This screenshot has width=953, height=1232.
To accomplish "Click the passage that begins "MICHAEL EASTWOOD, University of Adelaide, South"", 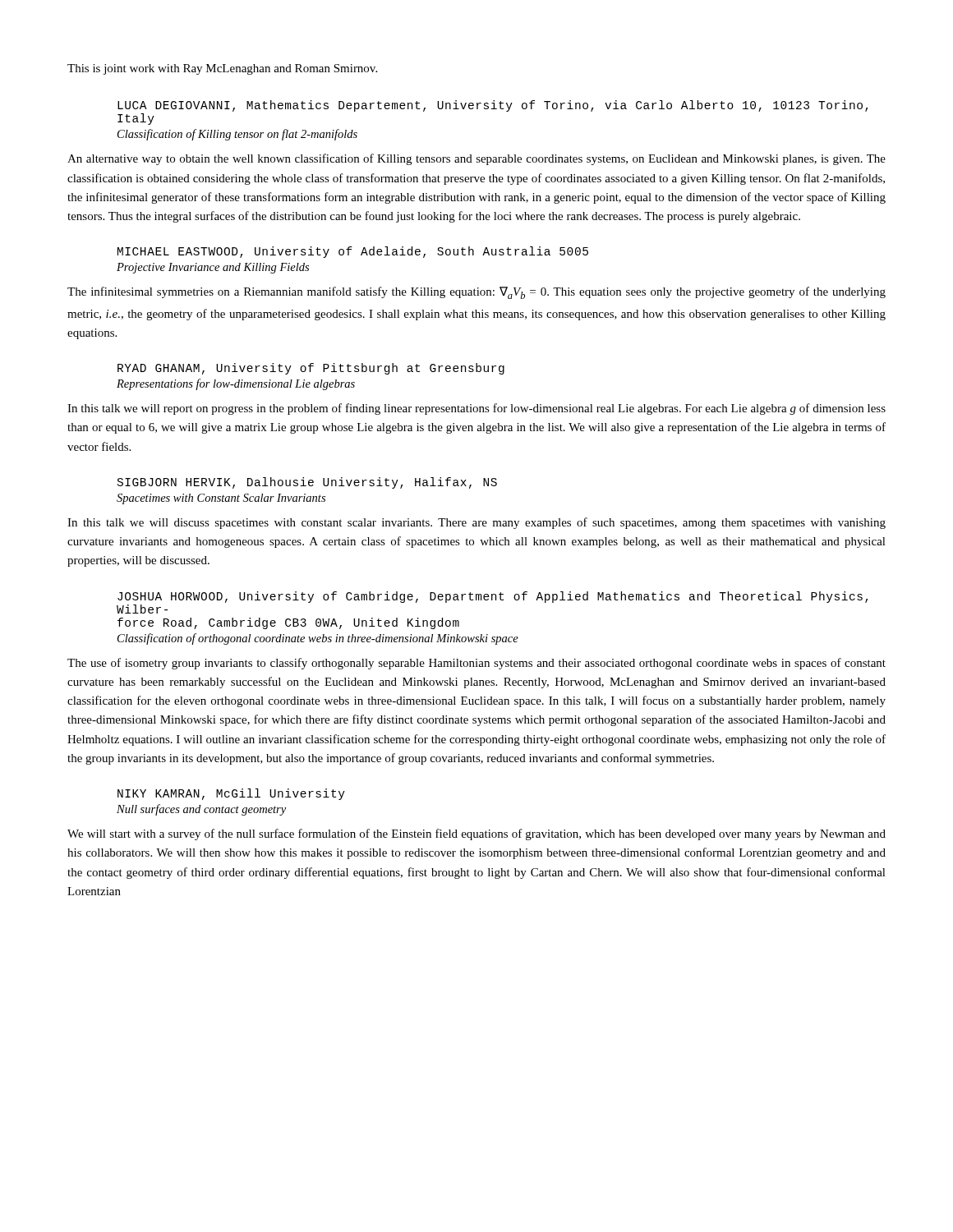I will 501,260.
